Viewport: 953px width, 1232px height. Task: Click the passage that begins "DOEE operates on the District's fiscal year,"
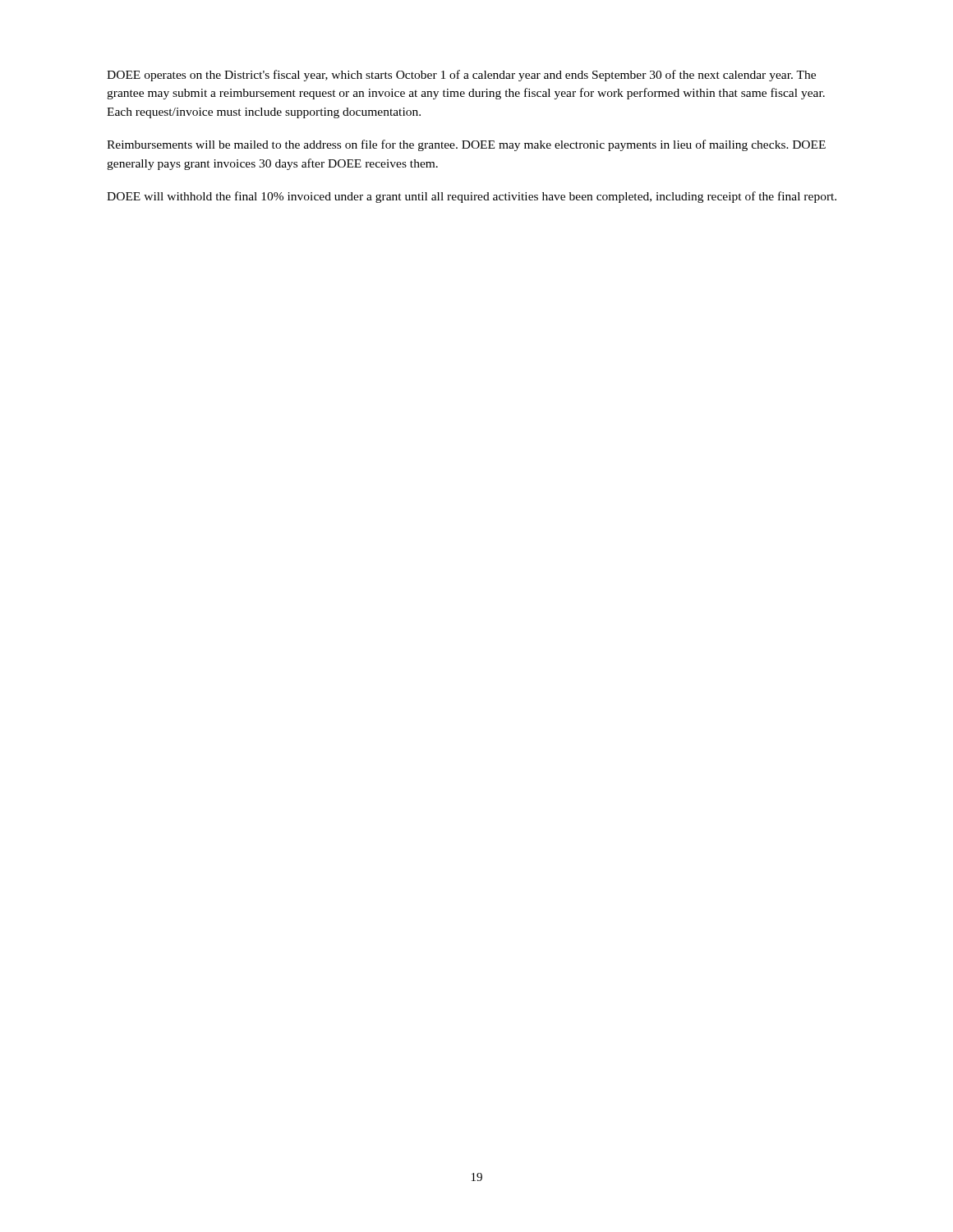pyautogui.click(x=466, y=93)
